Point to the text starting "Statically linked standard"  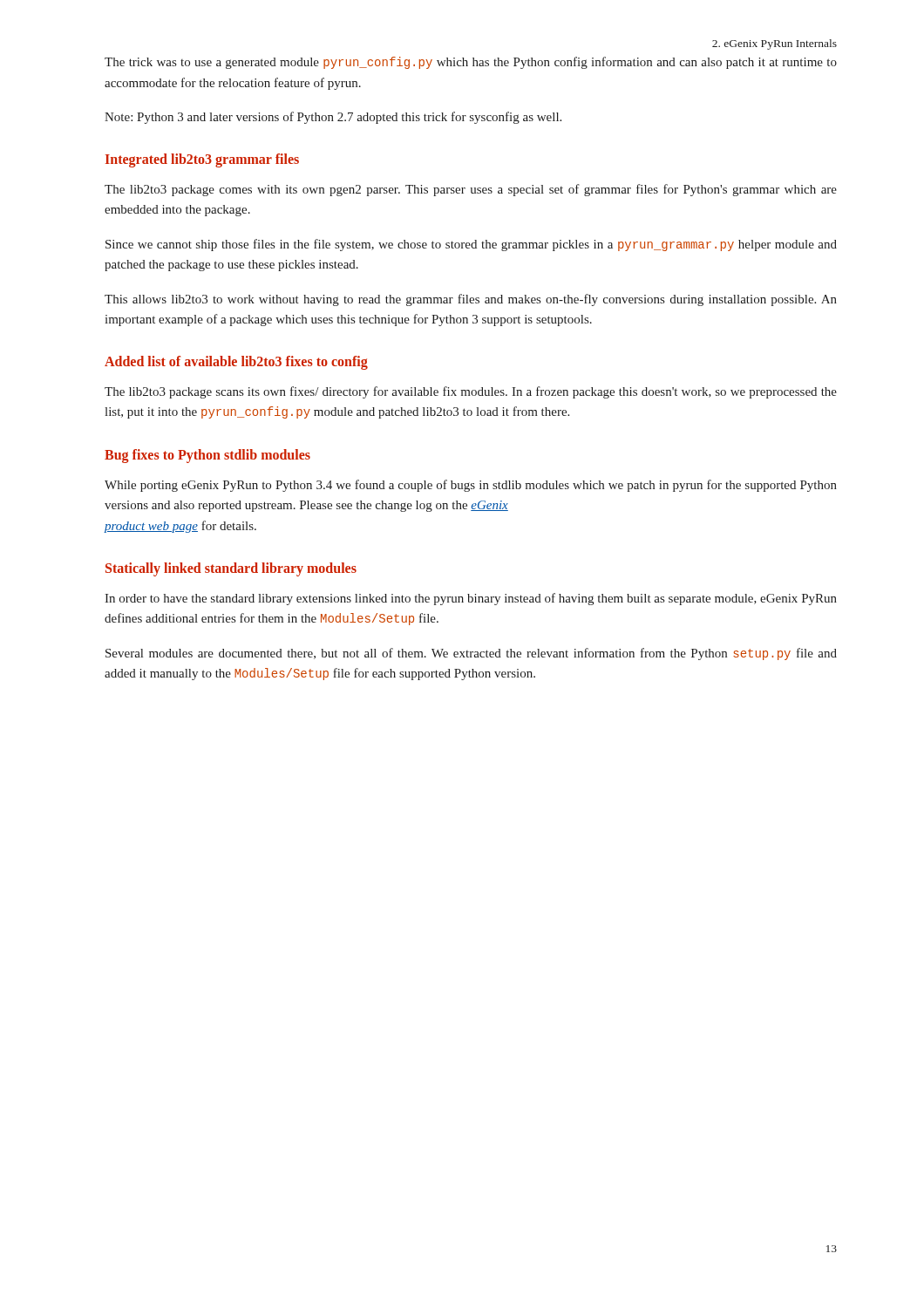[231, 568]
